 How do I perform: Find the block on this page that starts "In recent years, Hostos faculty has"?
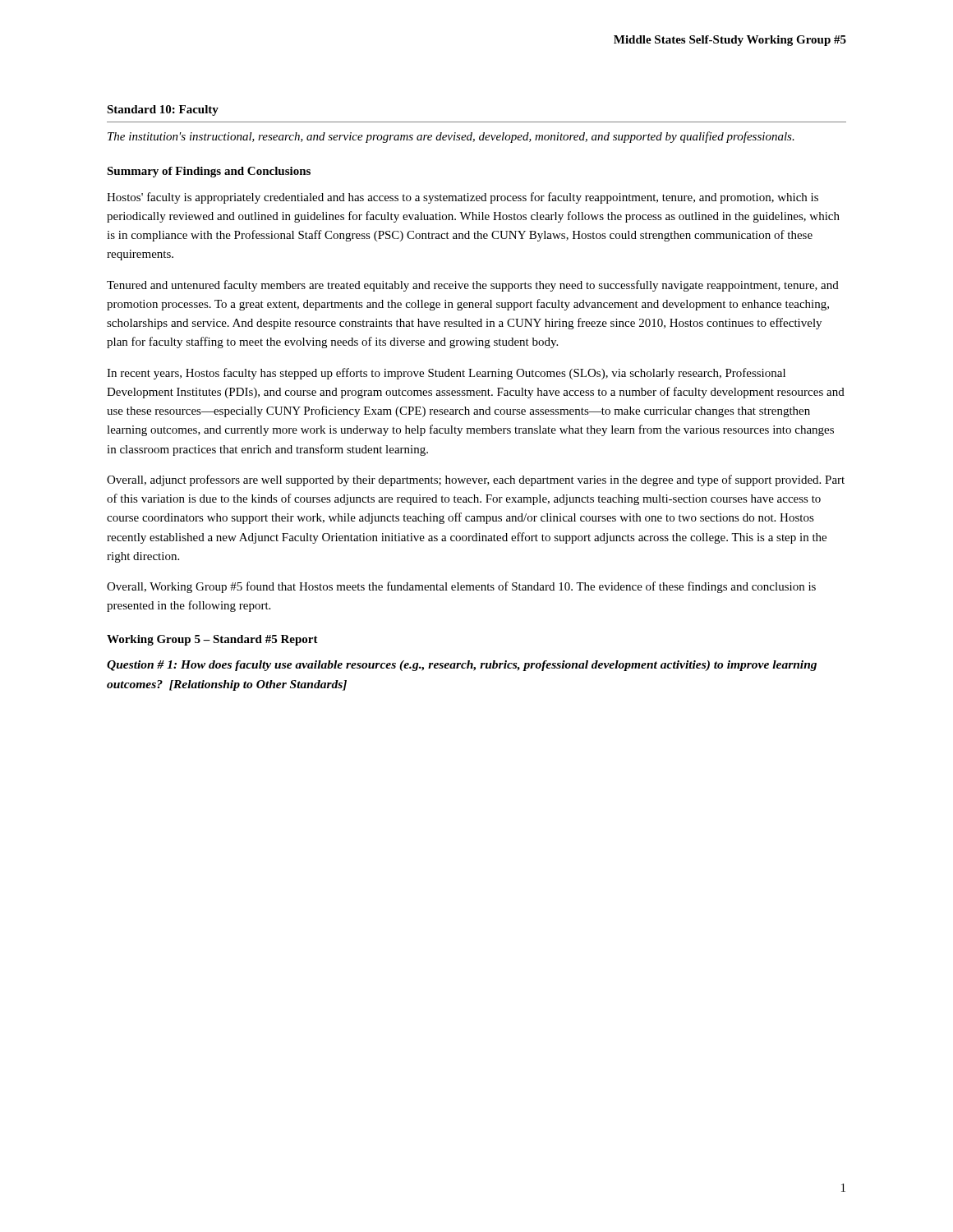476,411
